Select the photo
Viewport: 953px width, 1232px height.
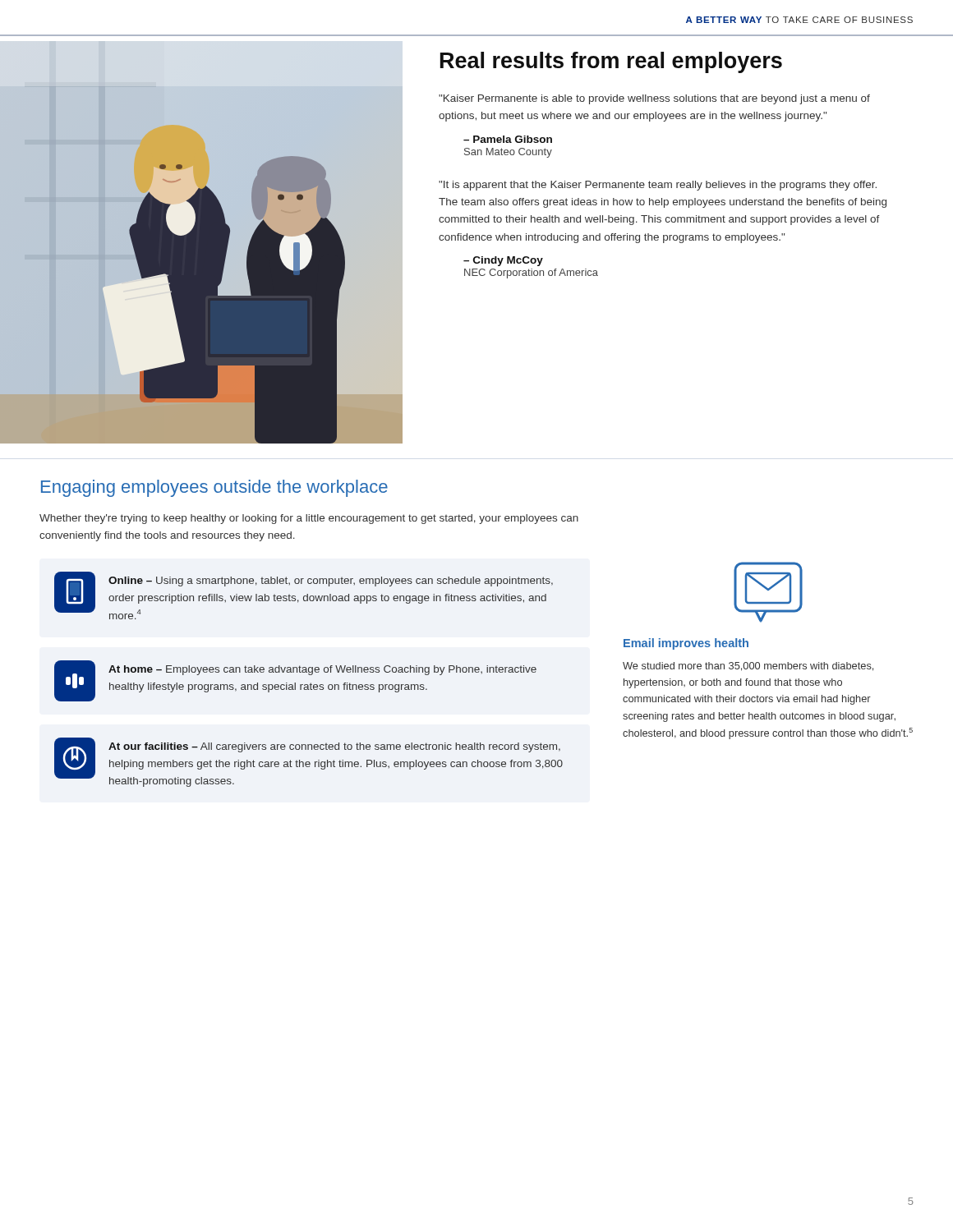click(x=201, y=242)
